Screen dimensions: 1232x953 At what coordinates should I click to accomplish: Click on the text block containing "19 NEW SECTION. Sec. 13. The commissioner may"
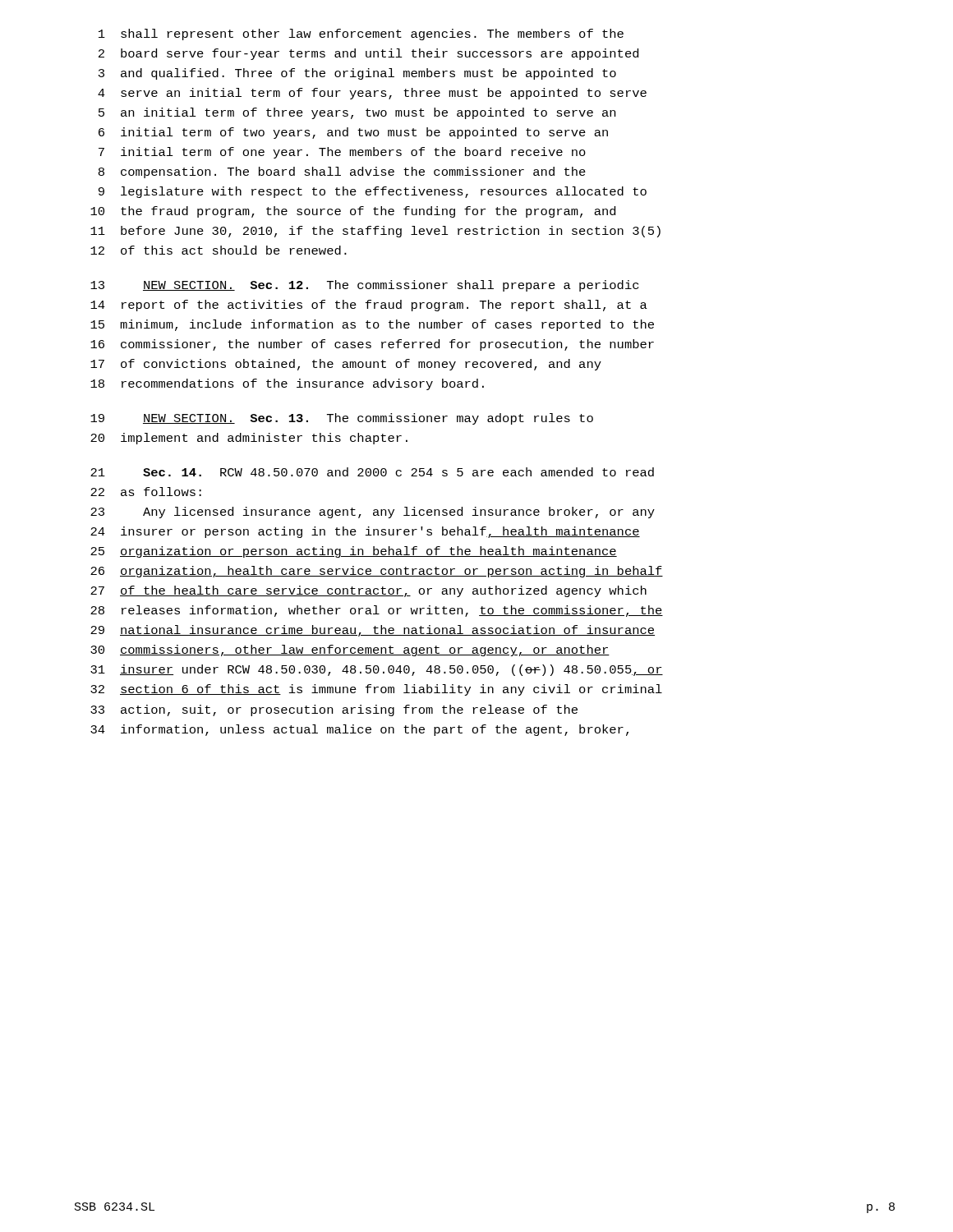click(485, 429)
